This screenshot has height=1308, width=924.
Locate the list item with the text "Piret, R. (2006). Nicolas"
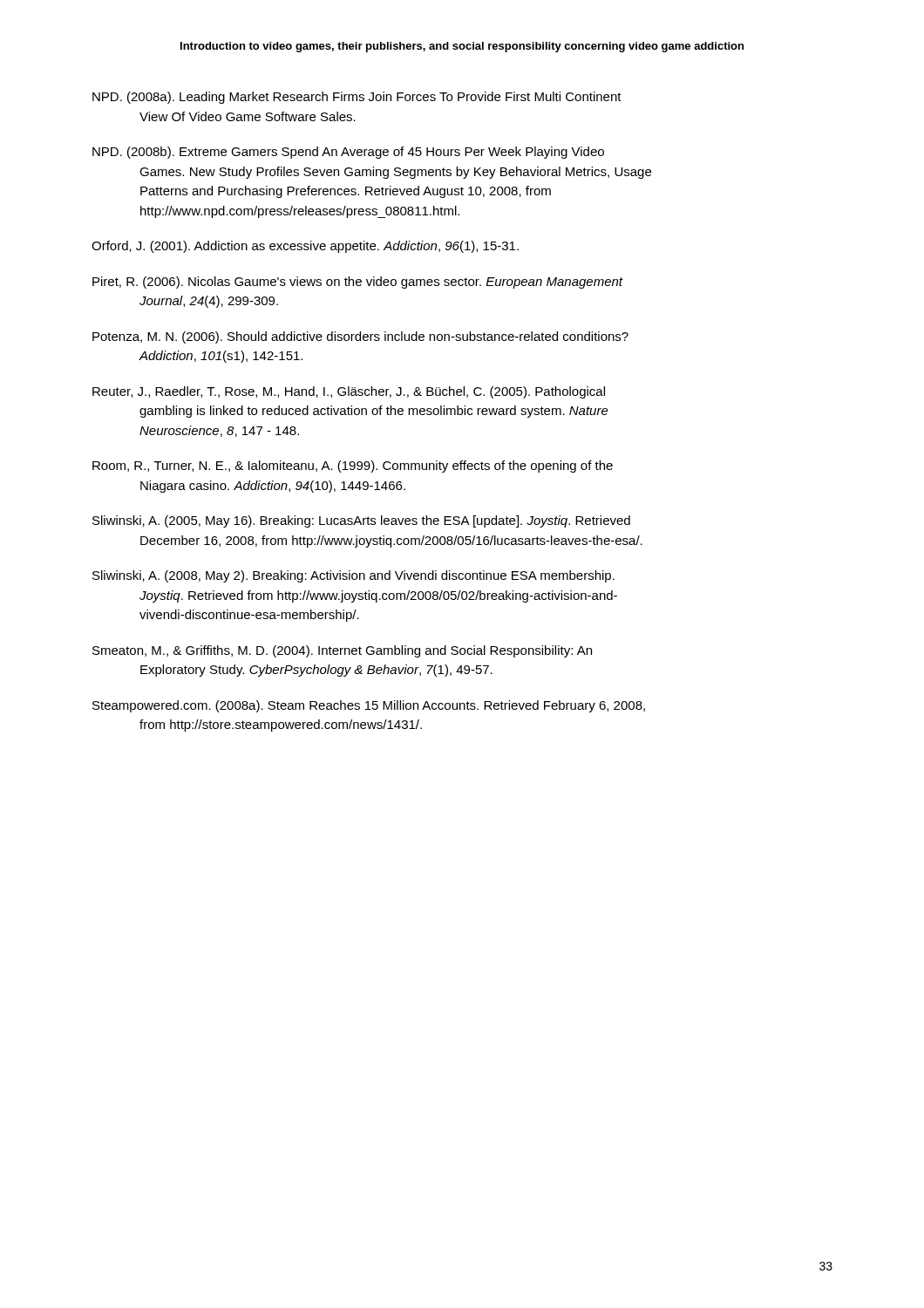(462, 291)
